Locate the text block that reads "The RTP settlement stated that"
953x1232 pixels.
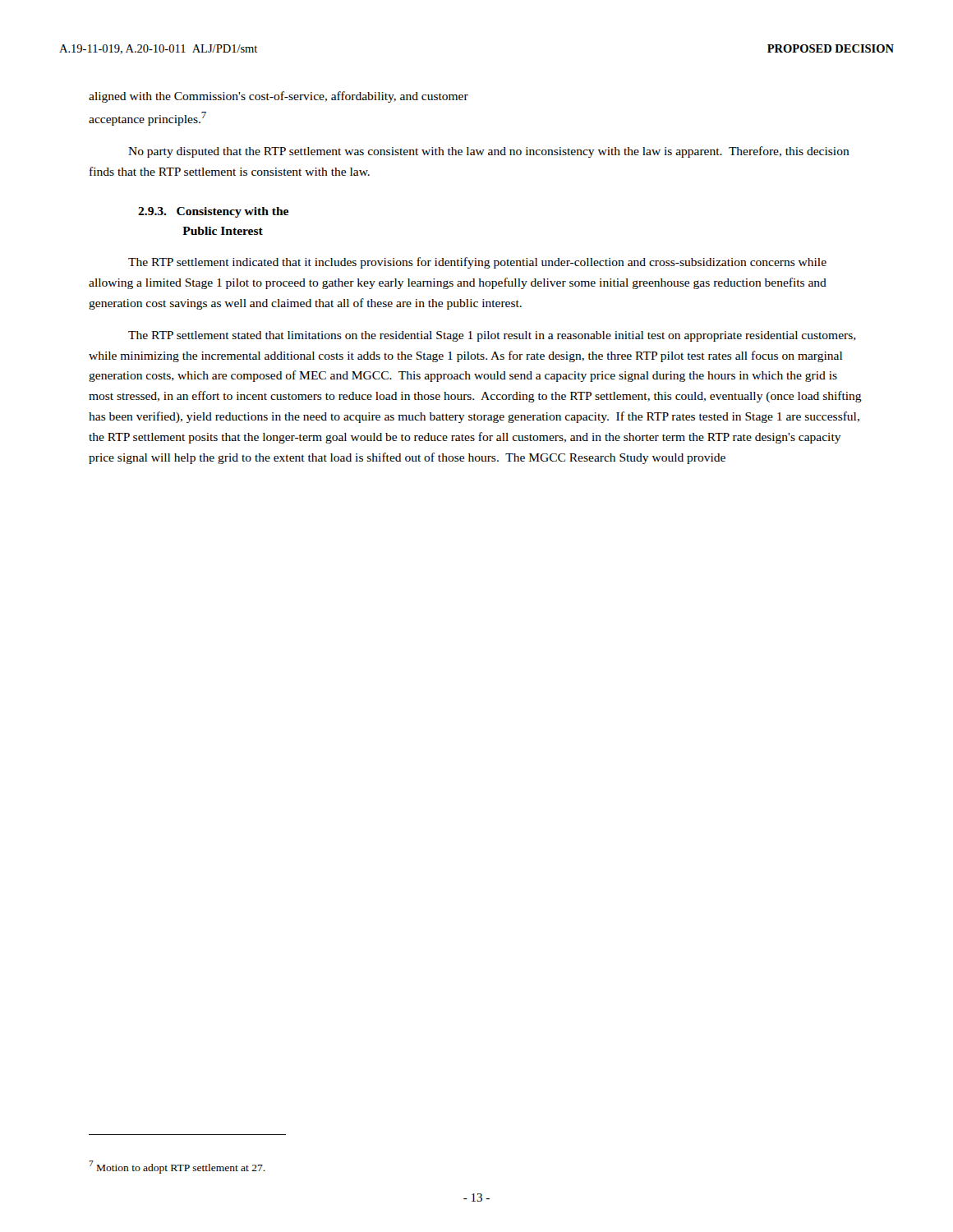475,396
